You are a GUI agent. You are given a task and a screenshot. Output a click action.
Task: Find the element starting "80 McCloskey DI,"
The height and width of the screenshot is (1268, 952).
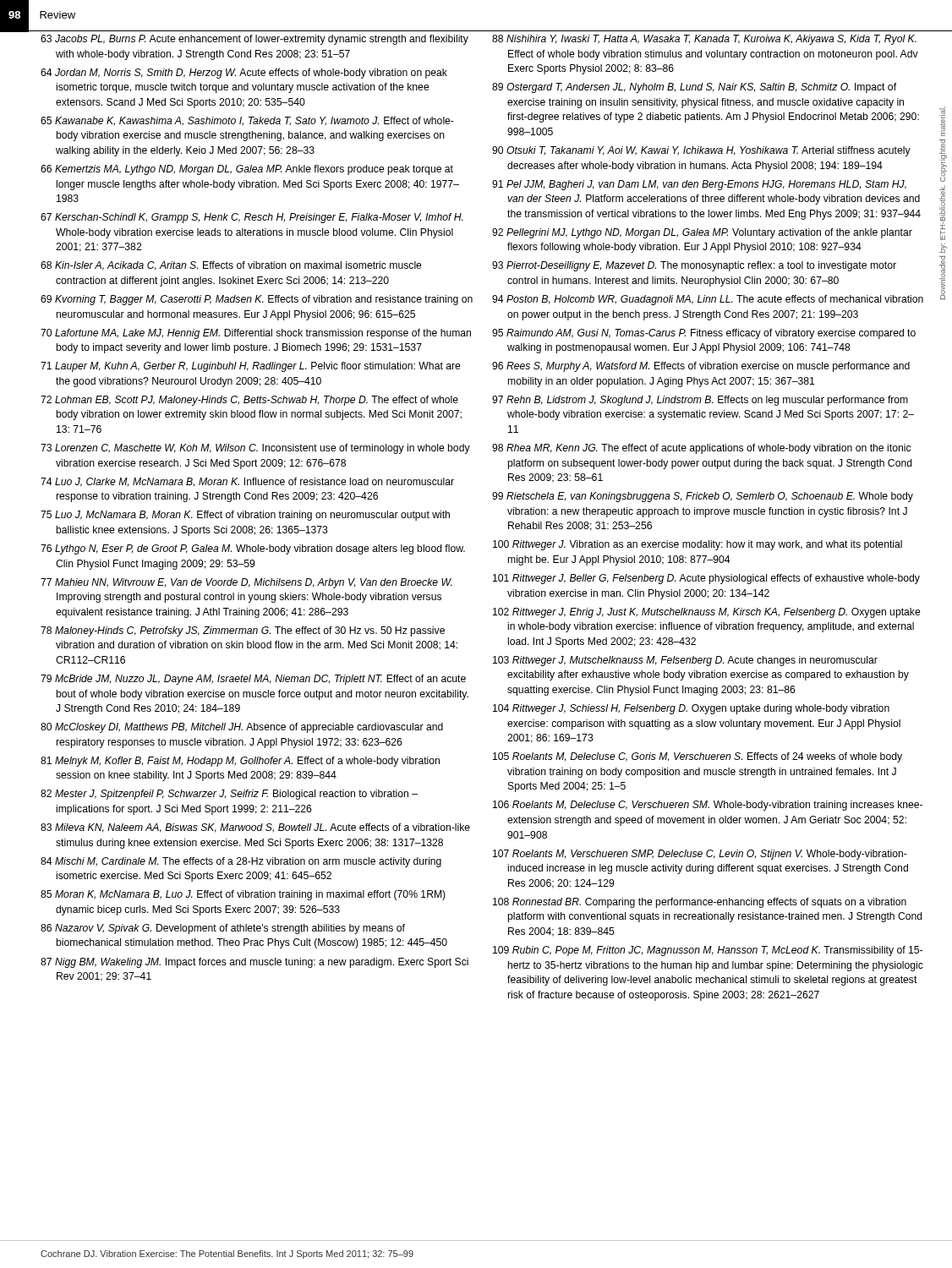[242, 735]
